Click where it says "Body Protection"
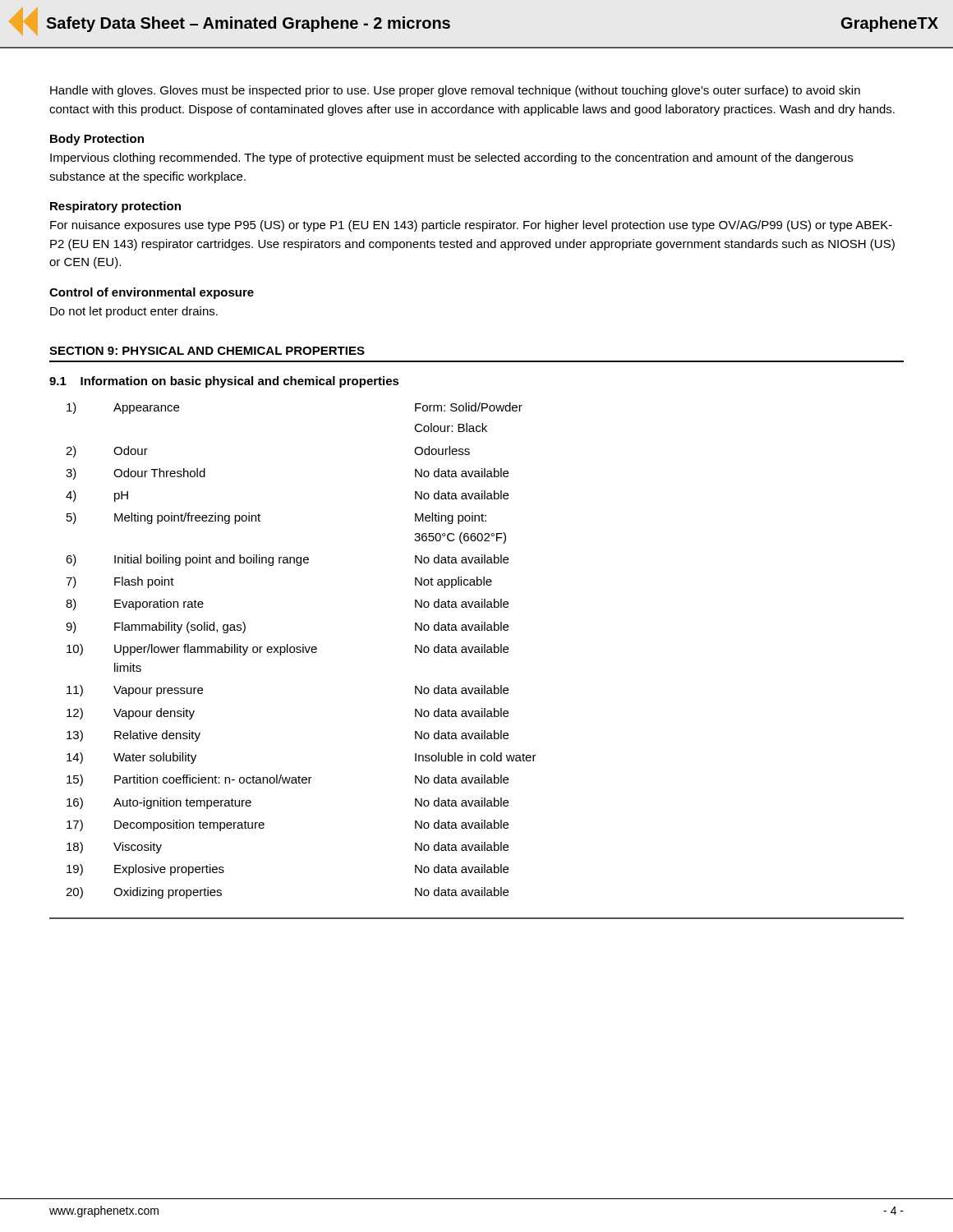The width and height of the screenshot is (953, 1232). click(97, 138)
